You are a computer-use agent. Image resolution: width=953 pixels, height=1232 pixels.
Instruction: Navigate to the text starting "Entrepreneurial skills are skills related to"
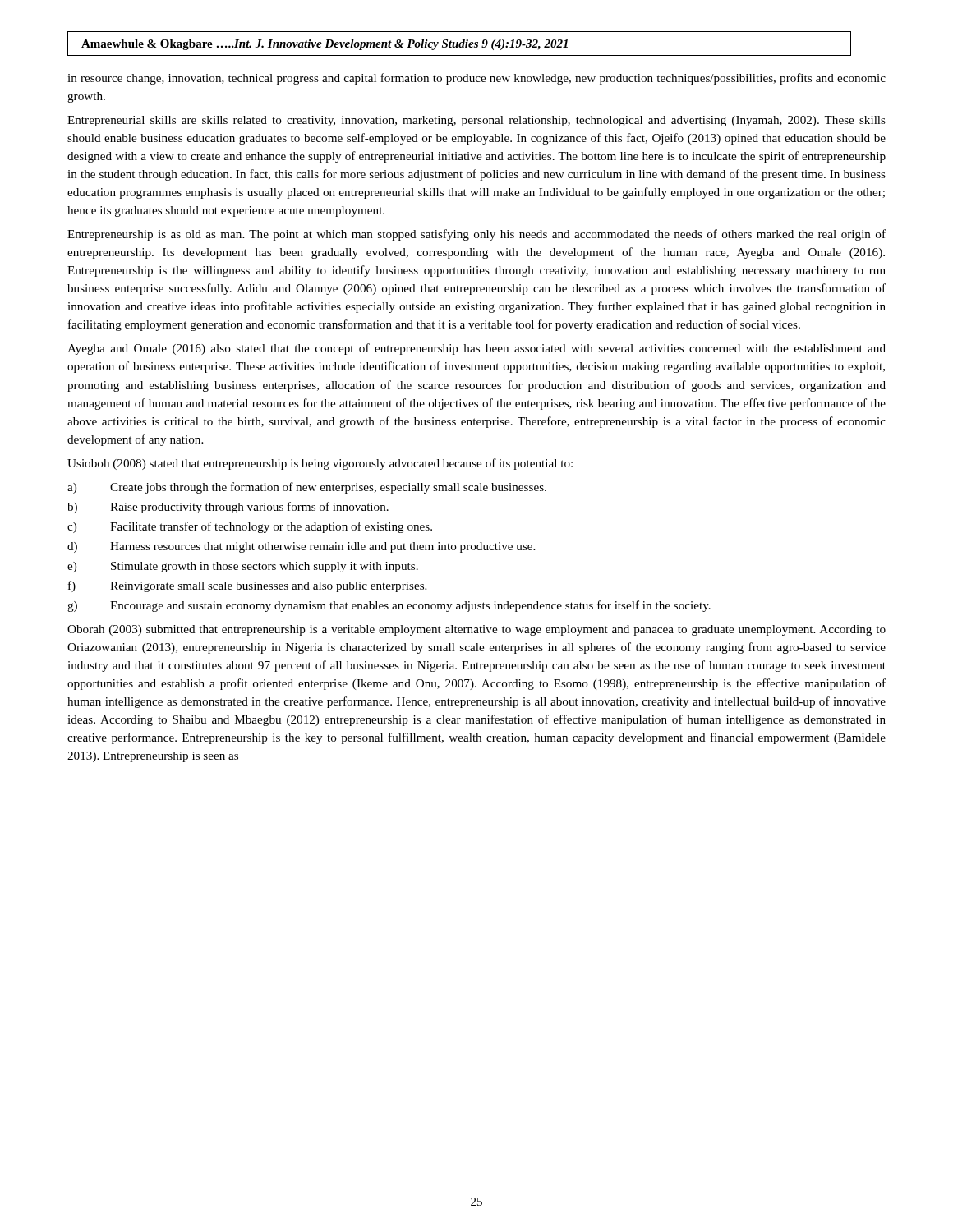pos(476,165)
